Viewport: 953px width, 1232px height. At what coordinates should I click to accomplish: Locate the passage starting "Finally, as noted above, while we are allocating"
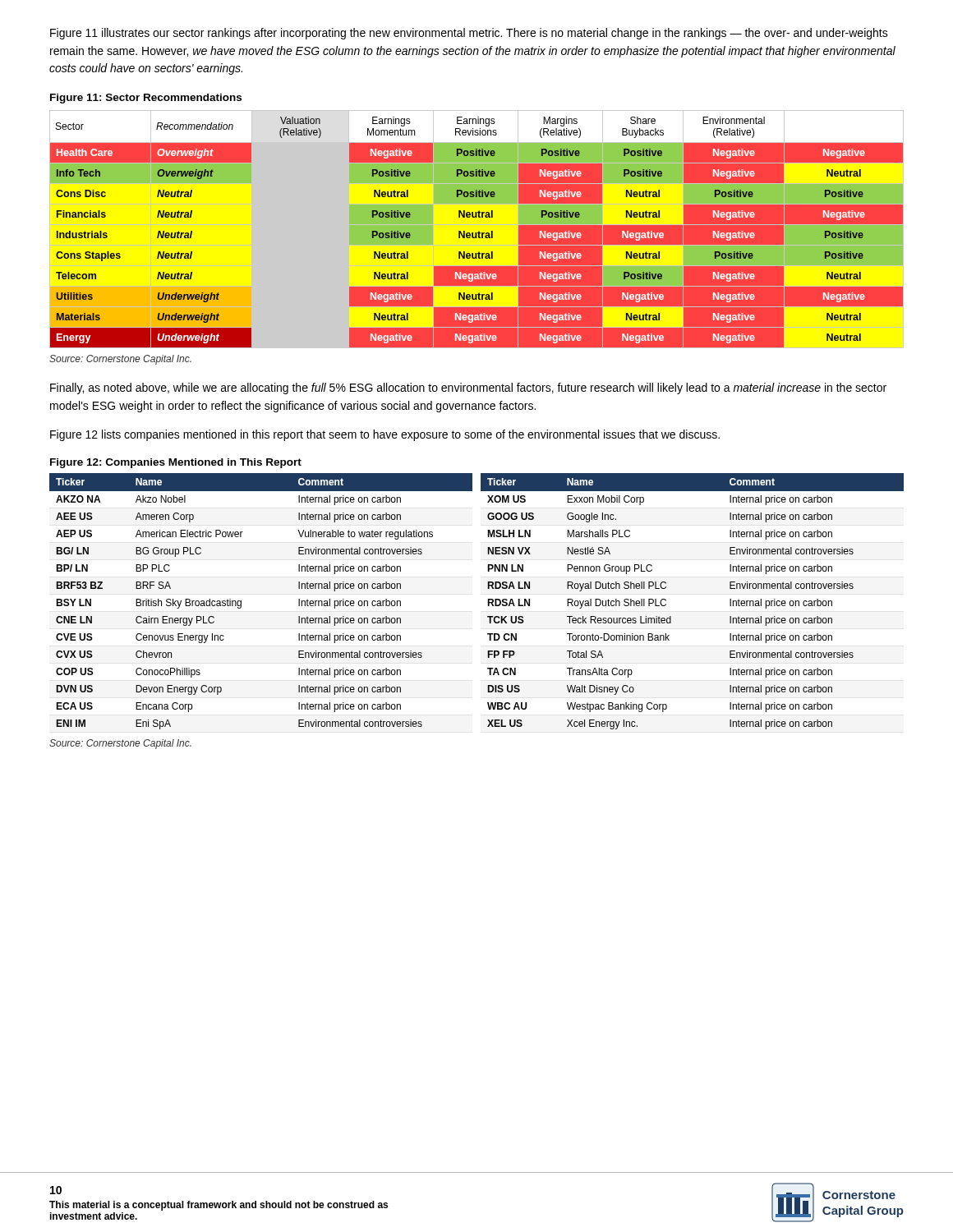coord(468,397)
